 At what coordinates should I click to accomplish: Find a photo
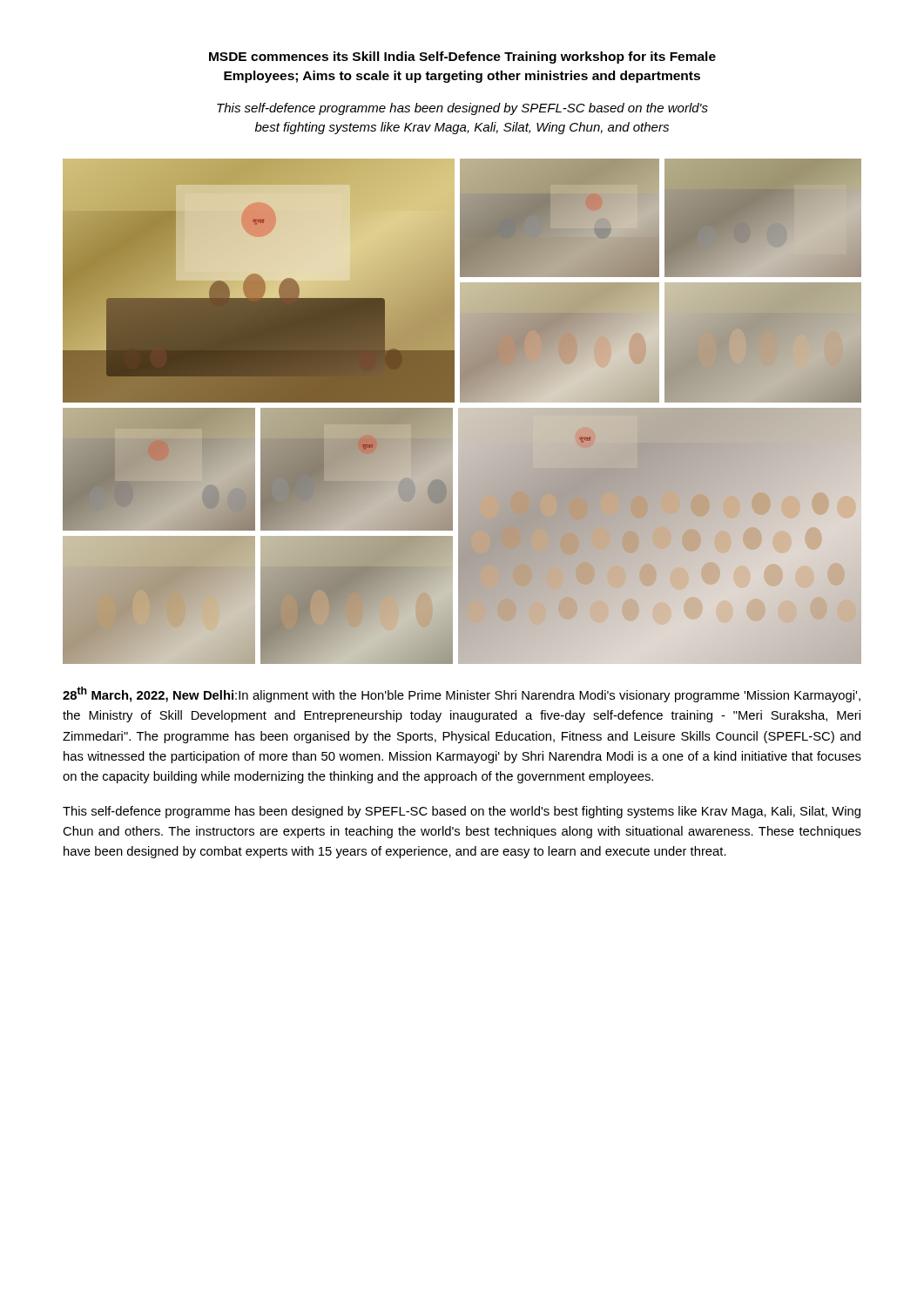462,411
